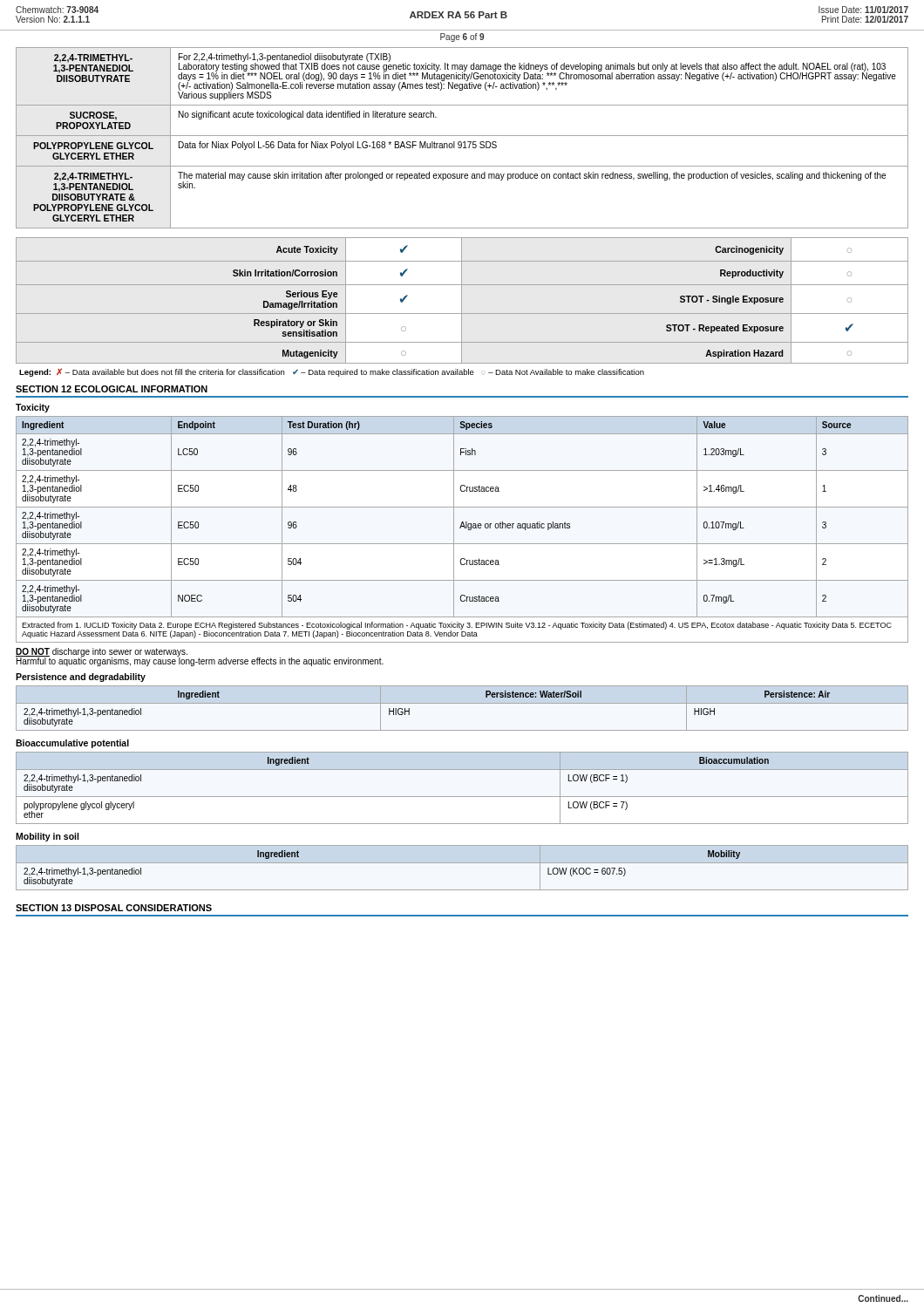Select the section header with the text "Mobility in soil"
This screenshot has width=924, height=1308.
47,836
